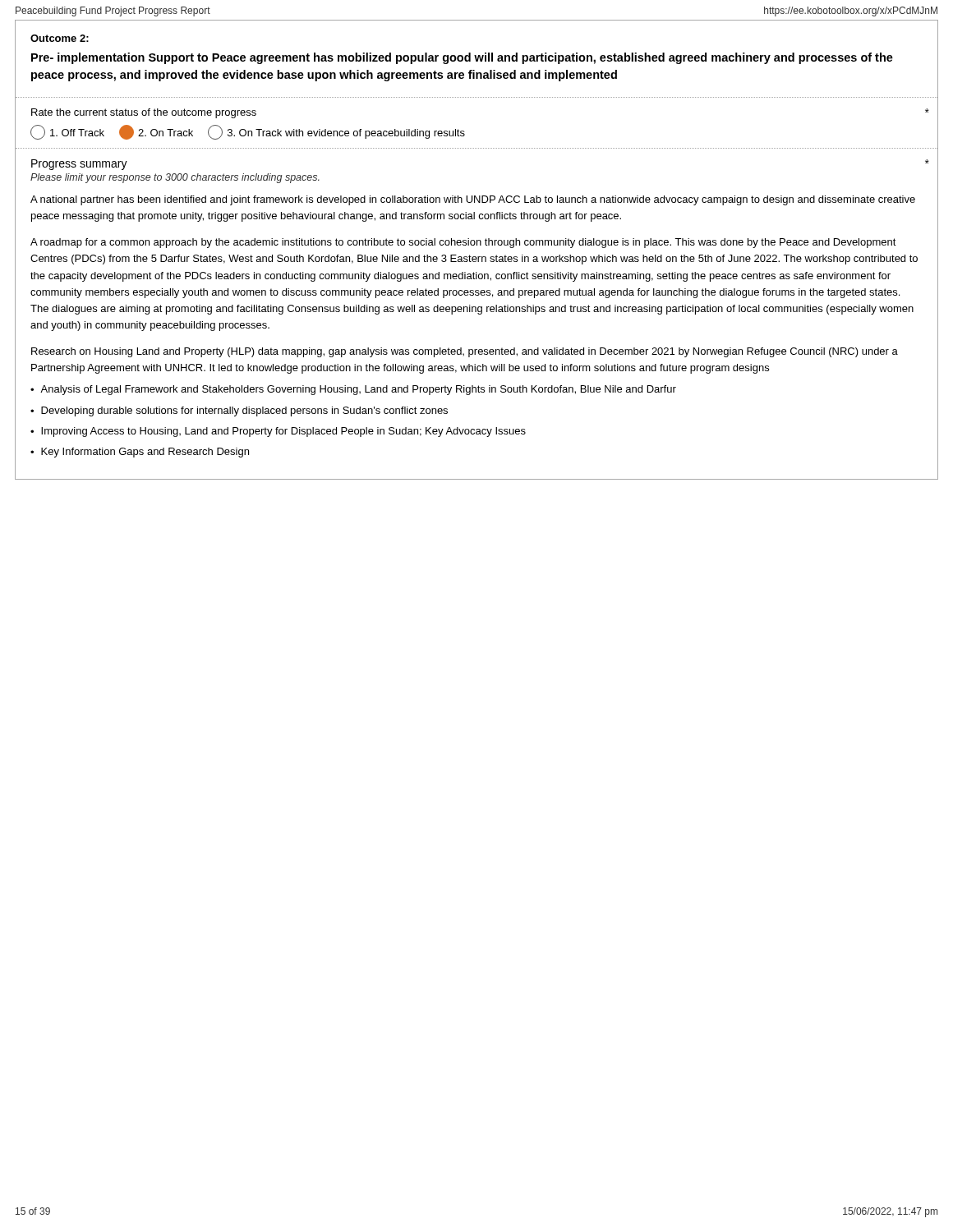953x1232 pixels.
Task: Navigate to the passage starting "• Key Information Gaps and"
Action: coord(140,452)
